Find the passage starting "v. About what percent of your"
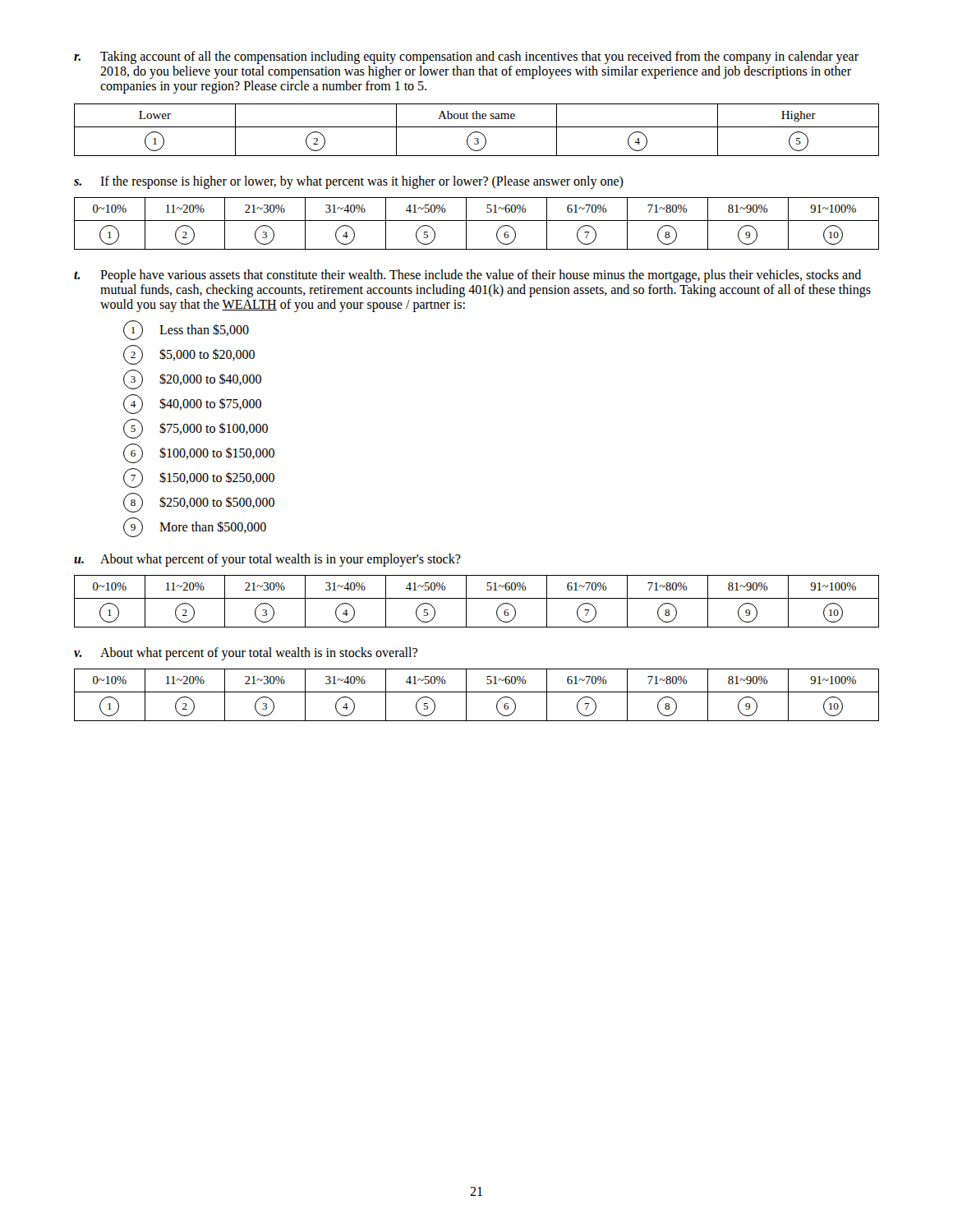This screenshot has width=953, height=1232. point(246,654)
